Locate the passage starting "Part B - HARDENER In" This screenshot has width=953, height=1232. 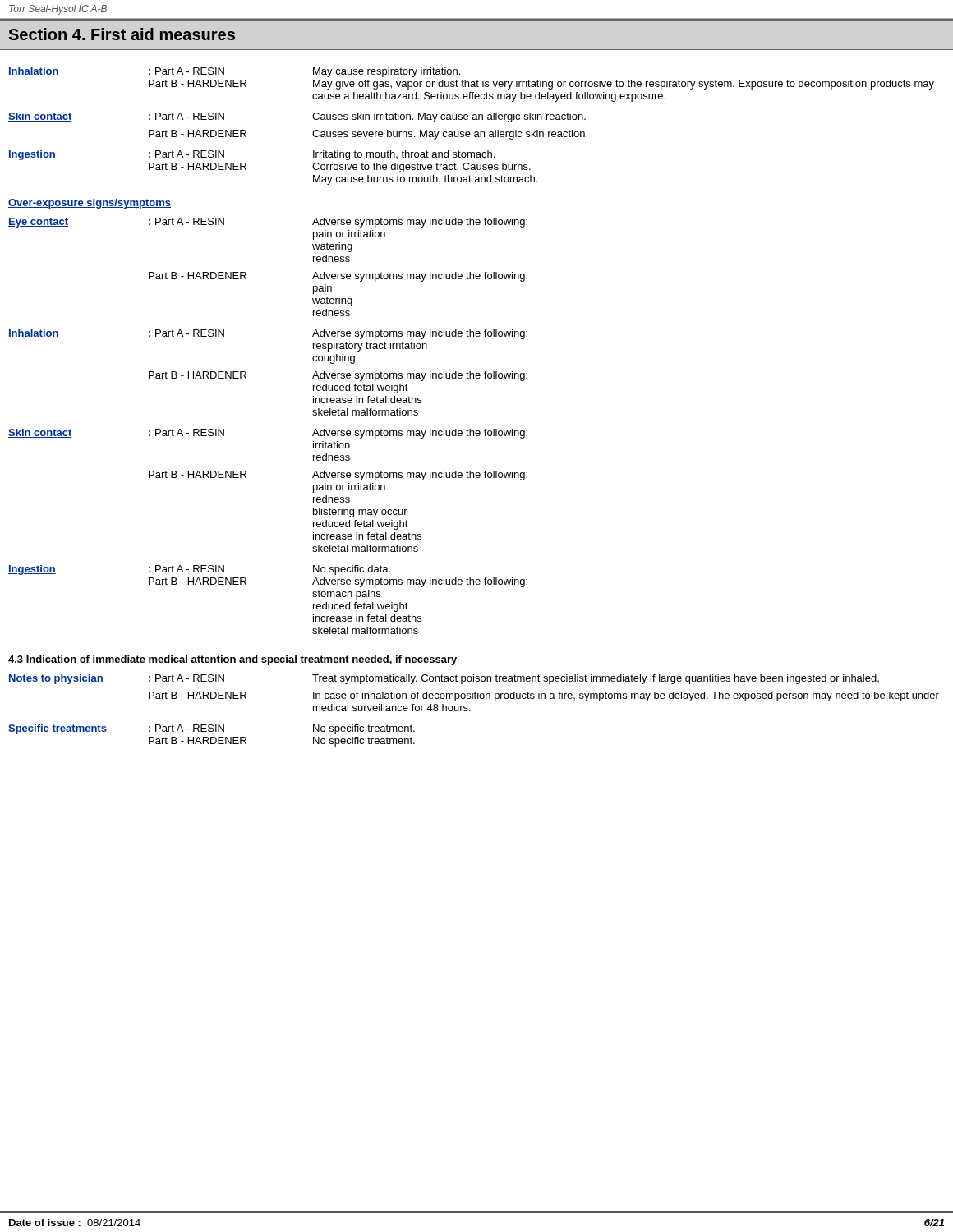(476, 701)
